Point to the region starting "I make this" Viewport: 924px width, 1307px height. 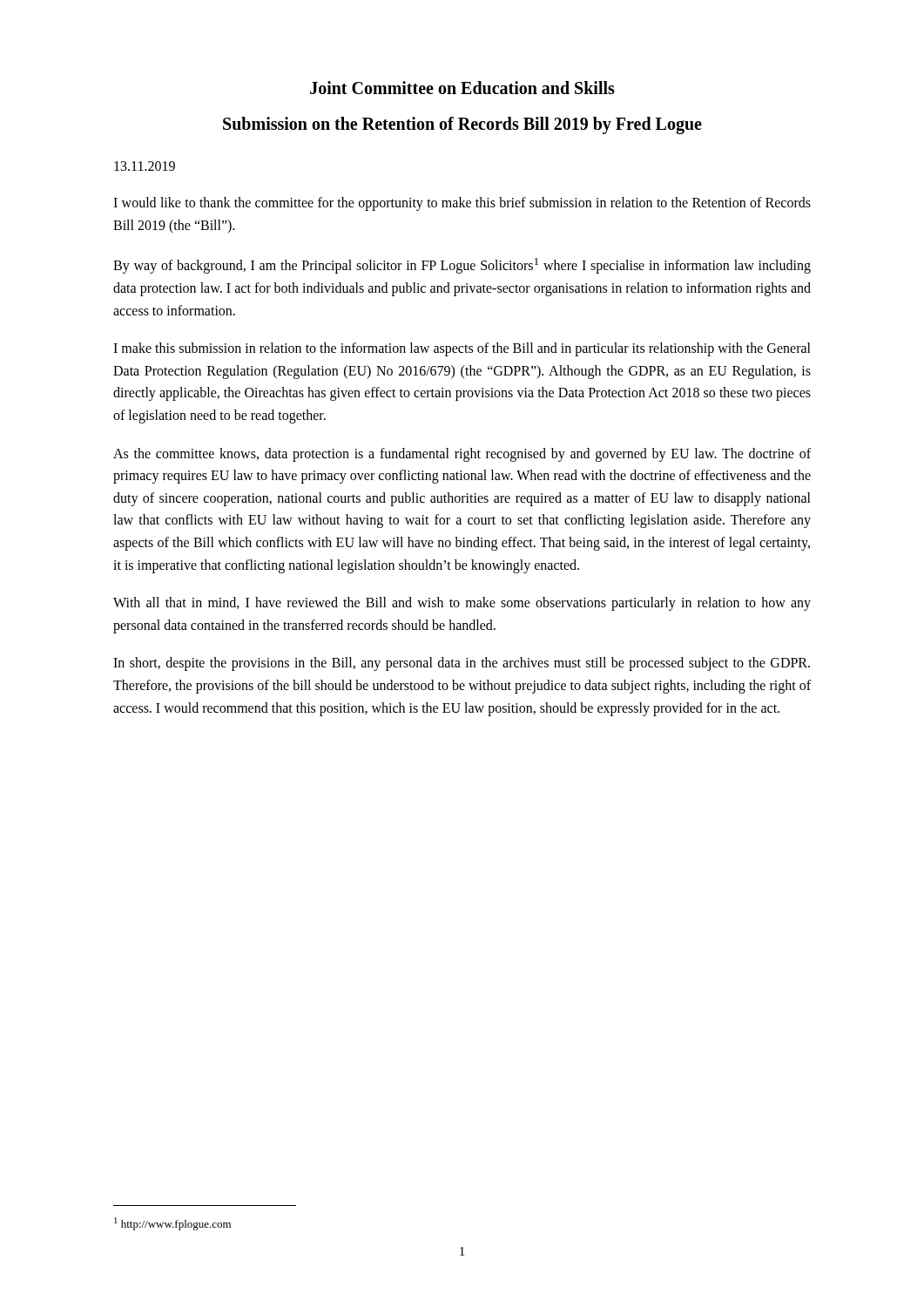pos(462,382)
